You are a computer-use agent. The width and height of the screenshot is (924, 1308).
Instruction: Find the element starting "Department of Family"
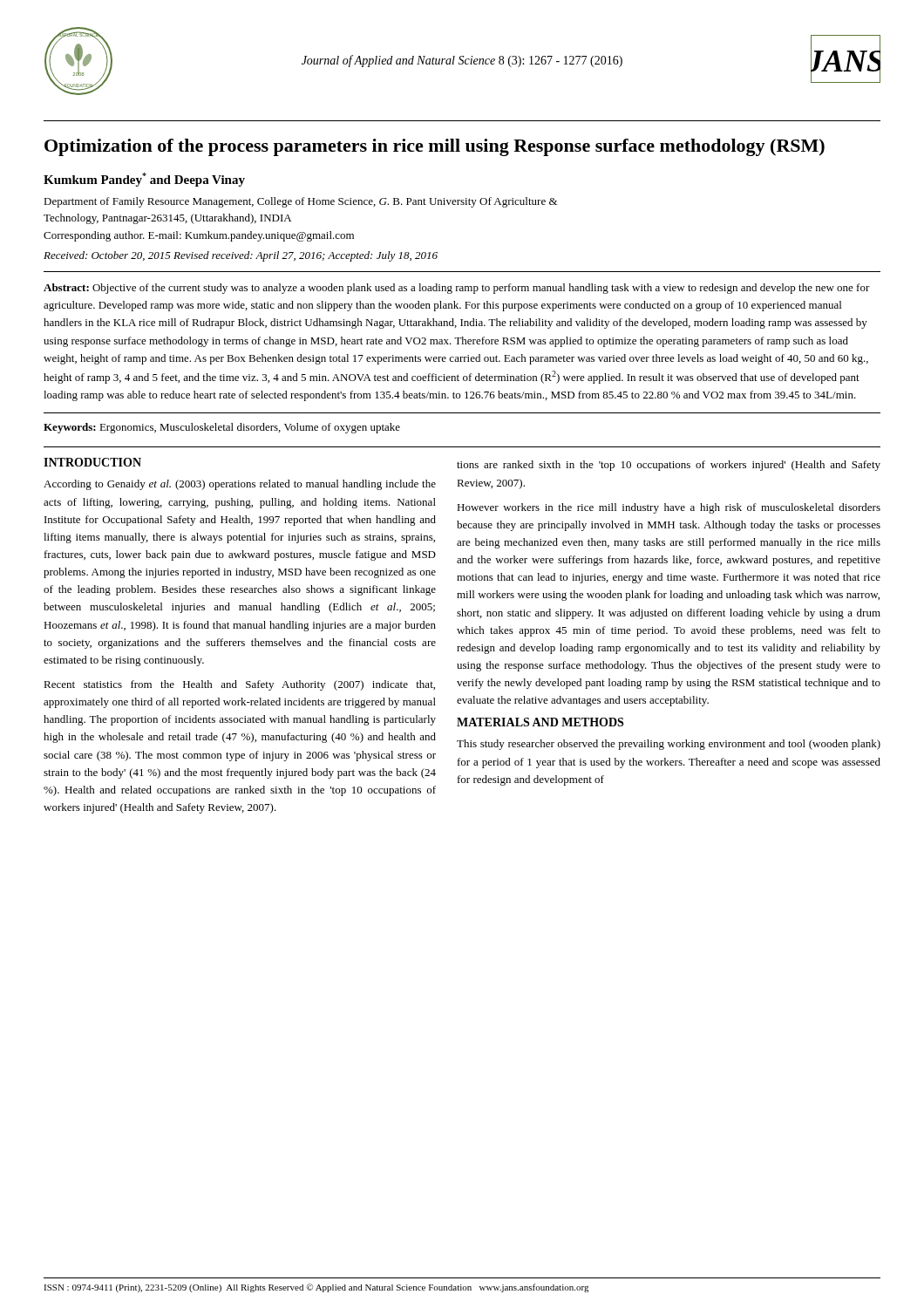click(301, 218)
